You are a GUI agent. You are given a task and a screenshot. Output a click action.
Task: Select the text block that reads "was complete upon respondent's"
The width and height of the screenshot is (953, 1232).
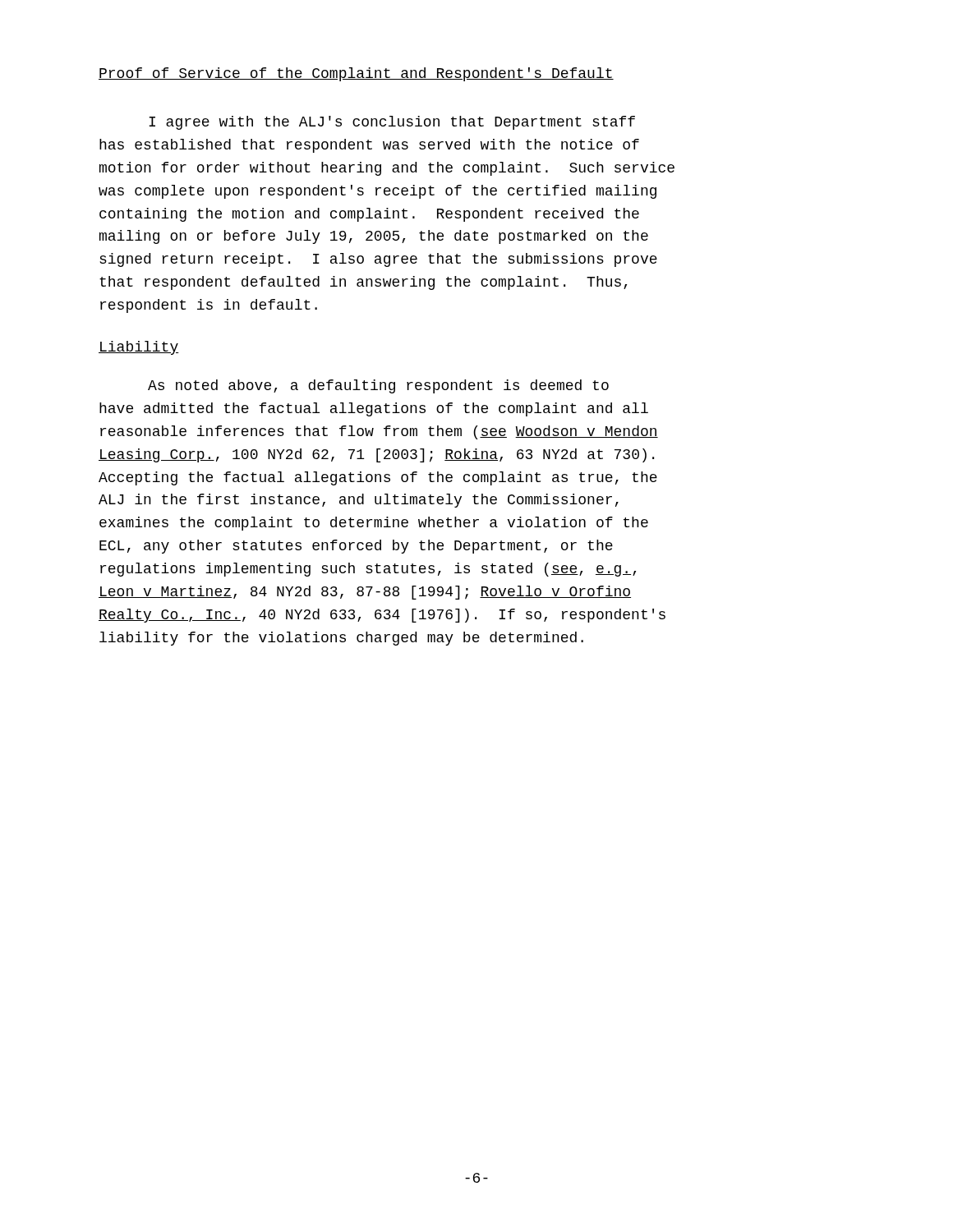coord(378,191)
